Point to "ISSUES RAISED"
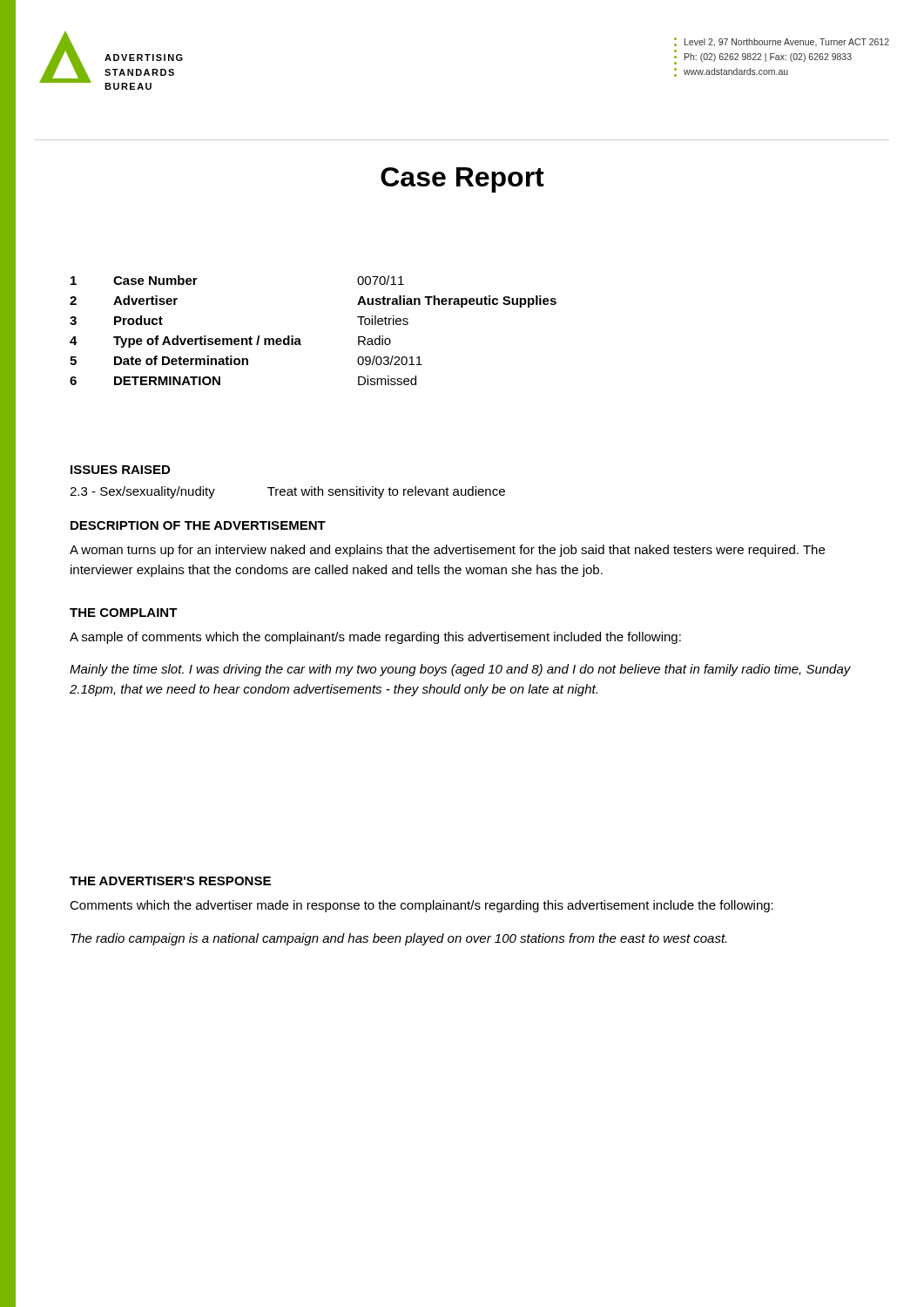 120,469
